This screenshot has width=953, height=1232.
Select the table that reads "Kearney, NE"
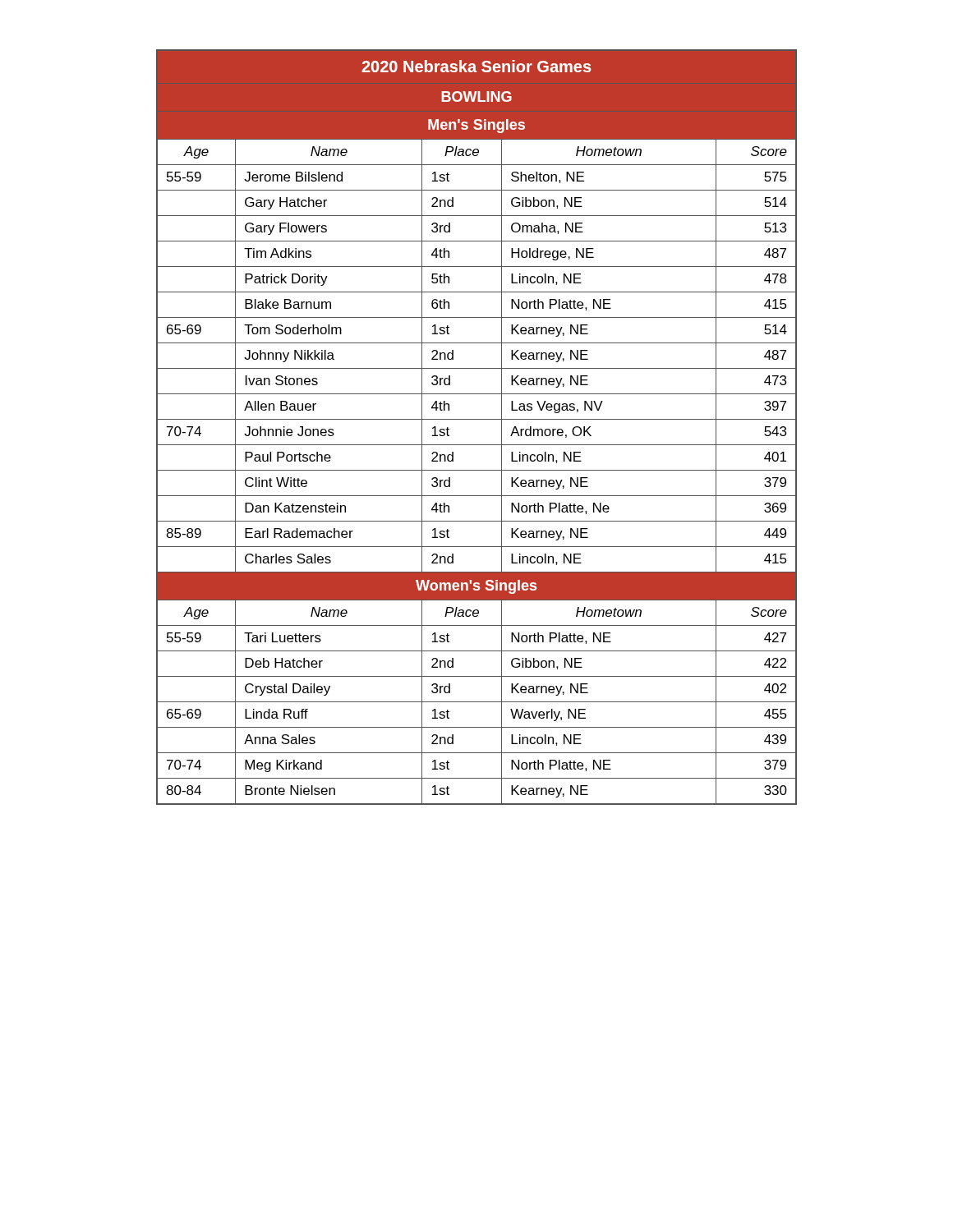(x=476, y=427)
